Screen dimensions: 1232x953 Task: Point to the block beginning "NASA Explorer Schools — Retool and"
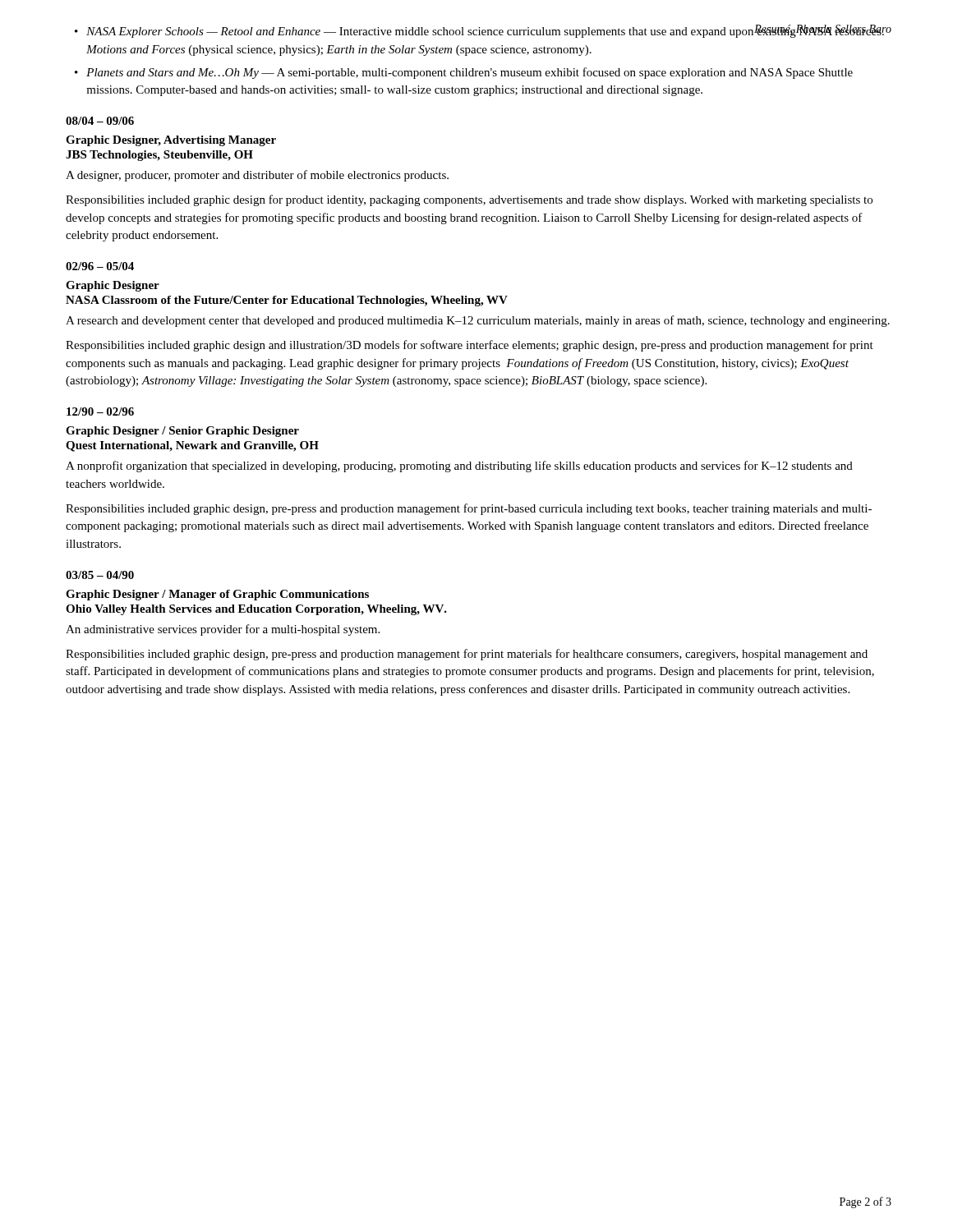coord(489,41)
